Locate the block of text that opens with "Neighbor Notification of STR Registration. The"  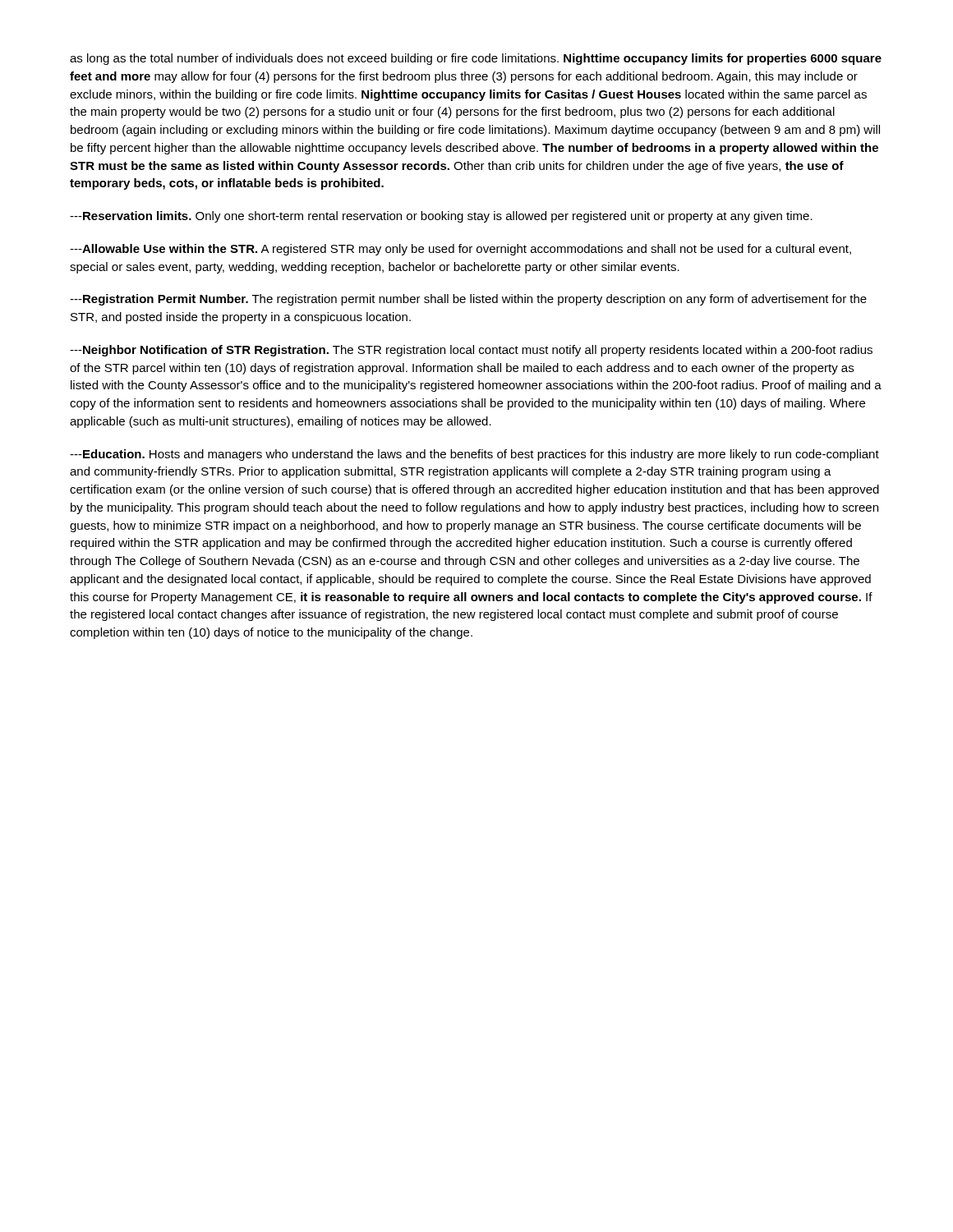tap(476, 385)
